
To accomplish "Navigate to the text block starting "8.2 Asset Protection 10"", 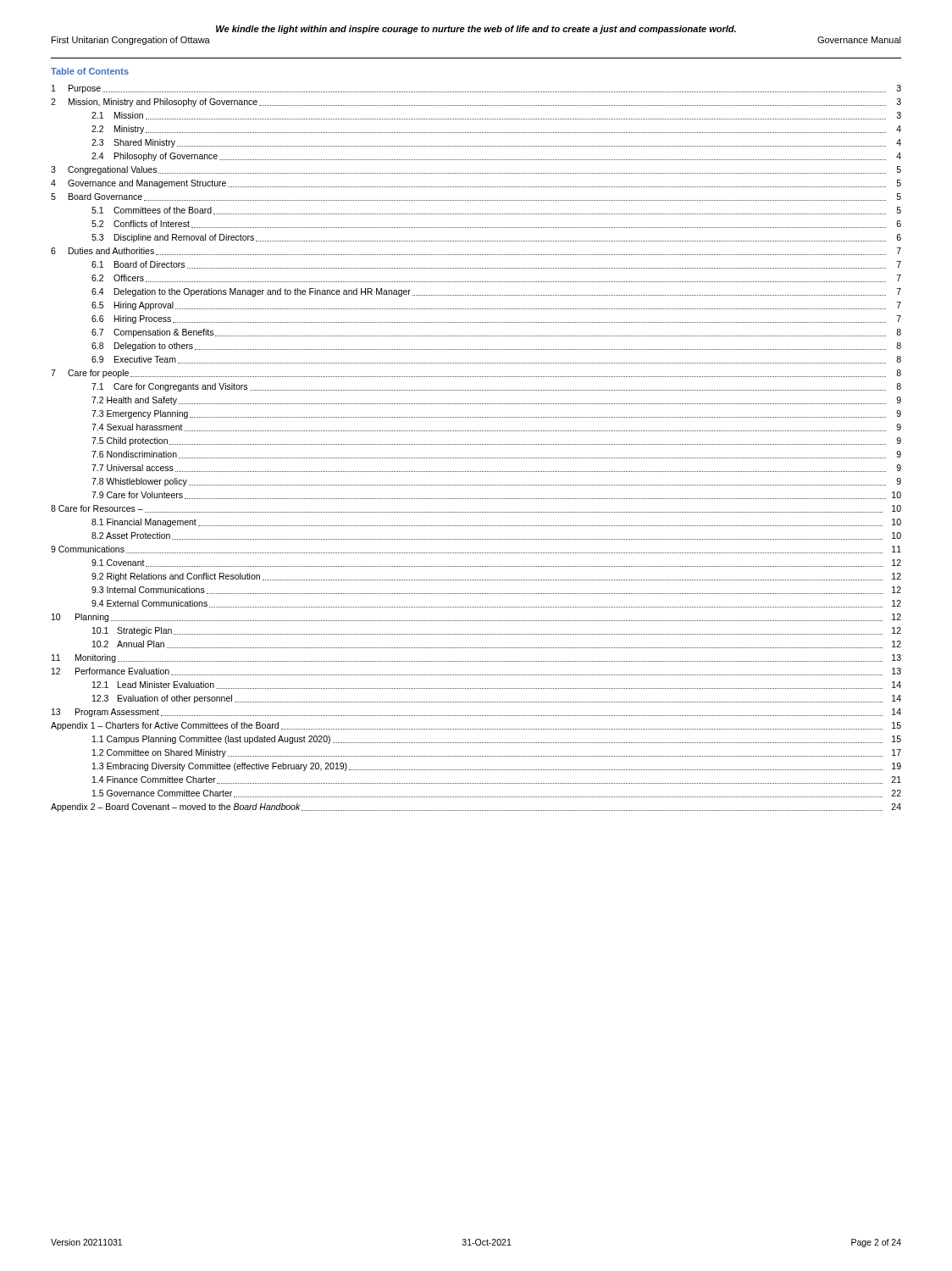I will [x=496, y=536].
